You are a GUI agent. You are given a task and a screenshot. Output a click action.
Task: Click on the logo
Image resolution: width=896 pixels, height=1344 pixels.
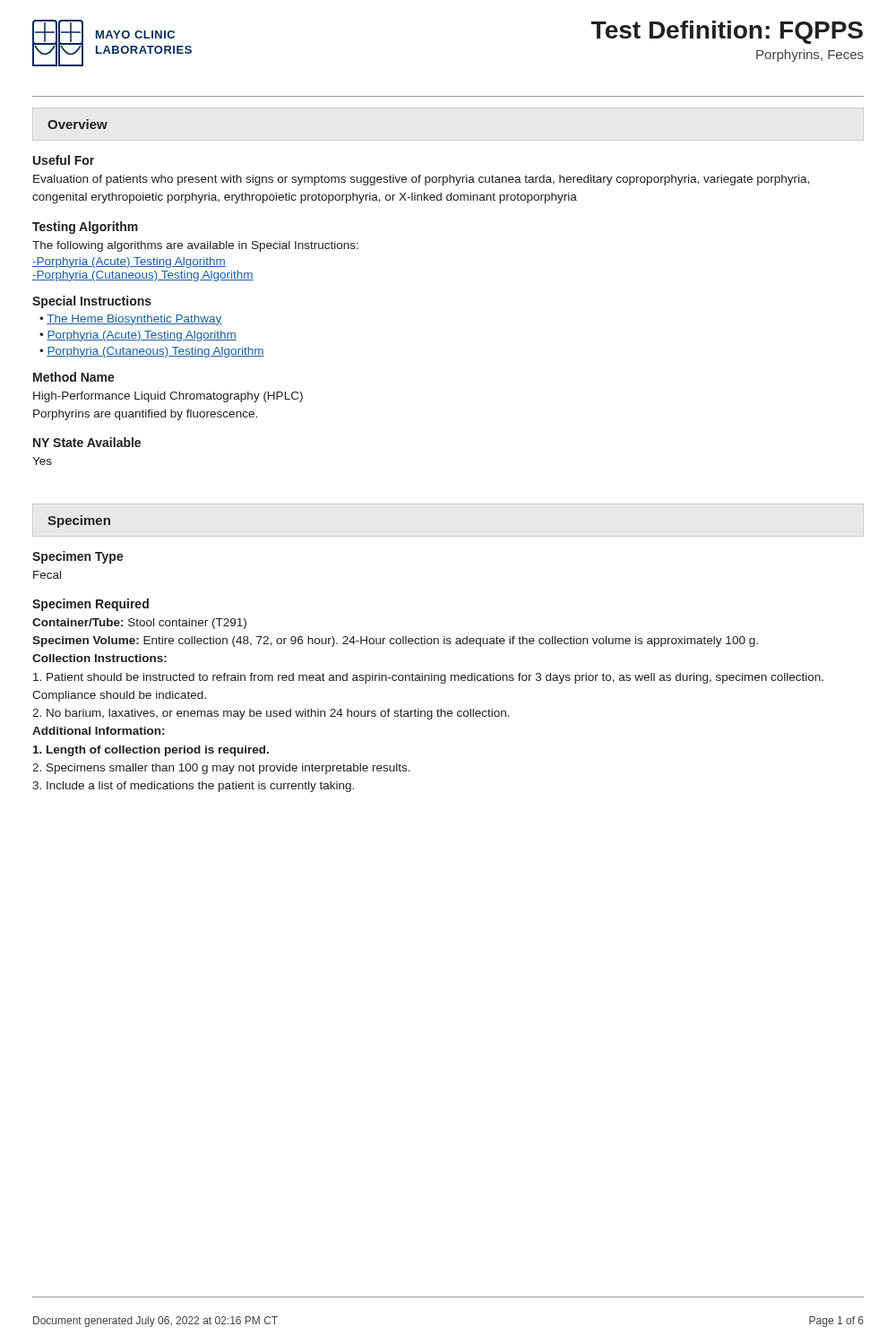coord(112,43)
